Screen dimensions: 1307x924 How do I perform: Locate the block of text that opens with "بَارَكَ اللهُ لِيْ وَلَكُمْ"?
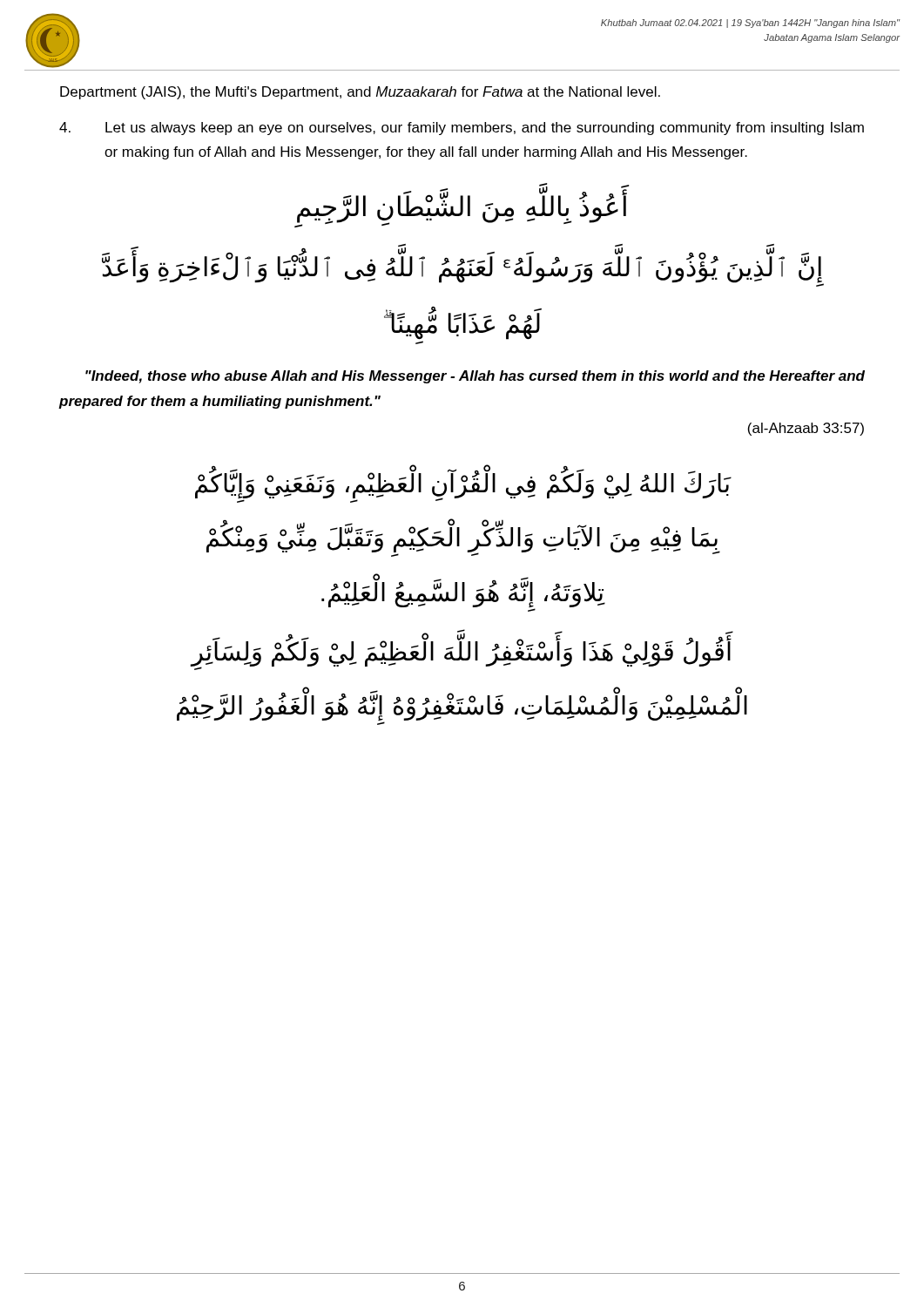[462, 538]
